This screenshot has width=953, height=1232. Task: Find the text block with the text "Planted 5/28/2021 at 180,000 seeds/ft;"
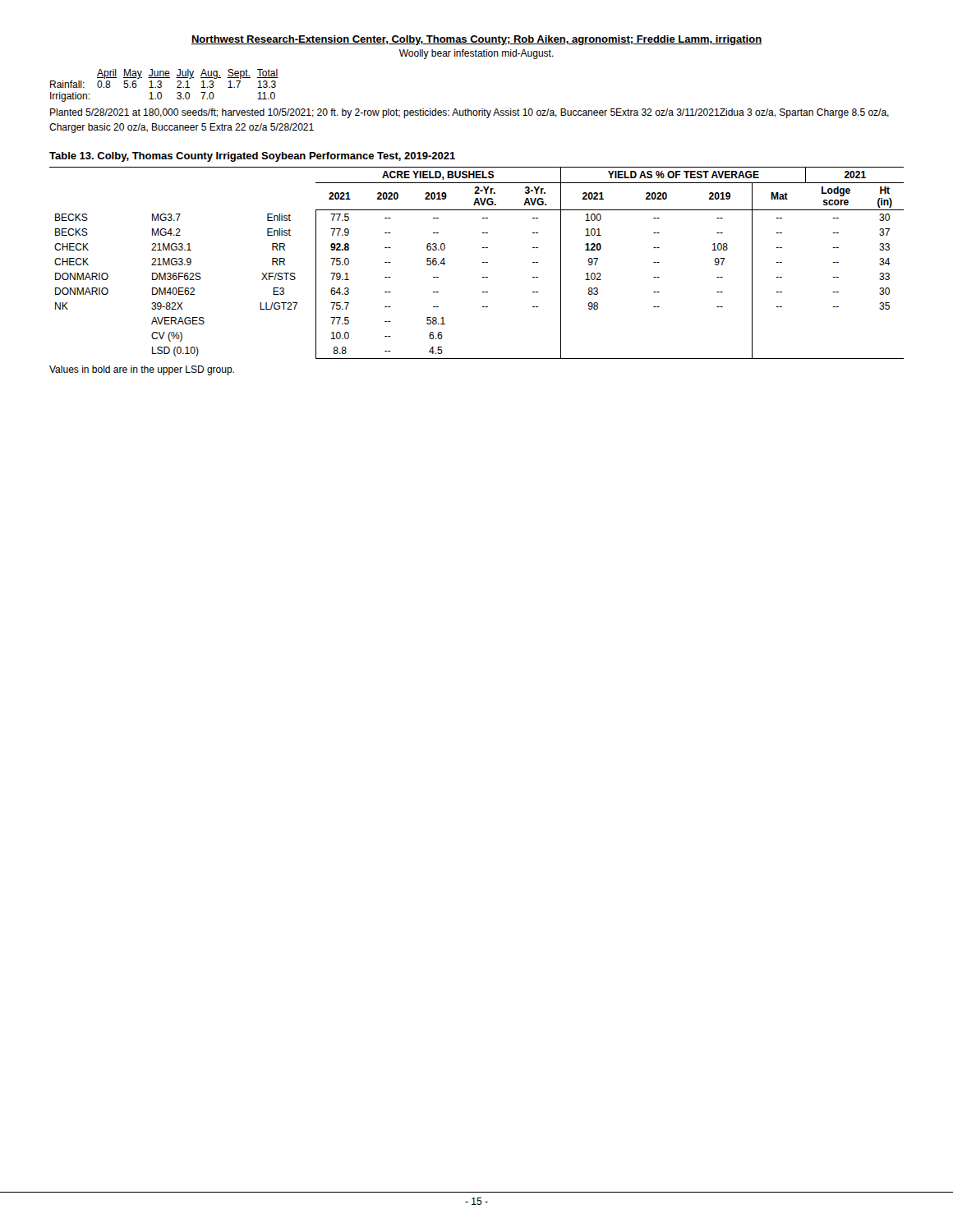coord(469,120)
